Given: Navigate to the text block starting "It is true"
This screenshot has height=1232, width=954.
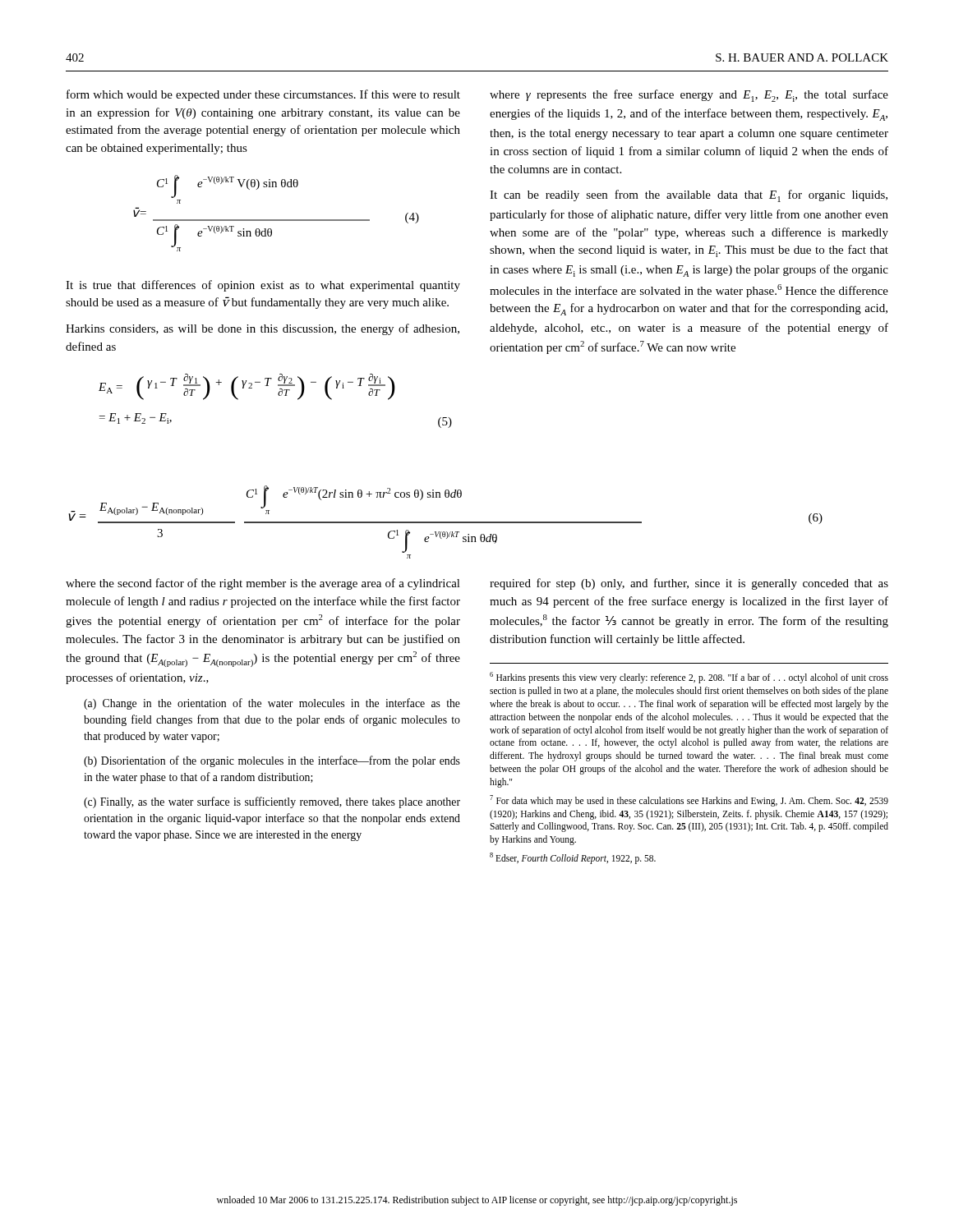Looking at the screenshot, I should click(263, 316).
